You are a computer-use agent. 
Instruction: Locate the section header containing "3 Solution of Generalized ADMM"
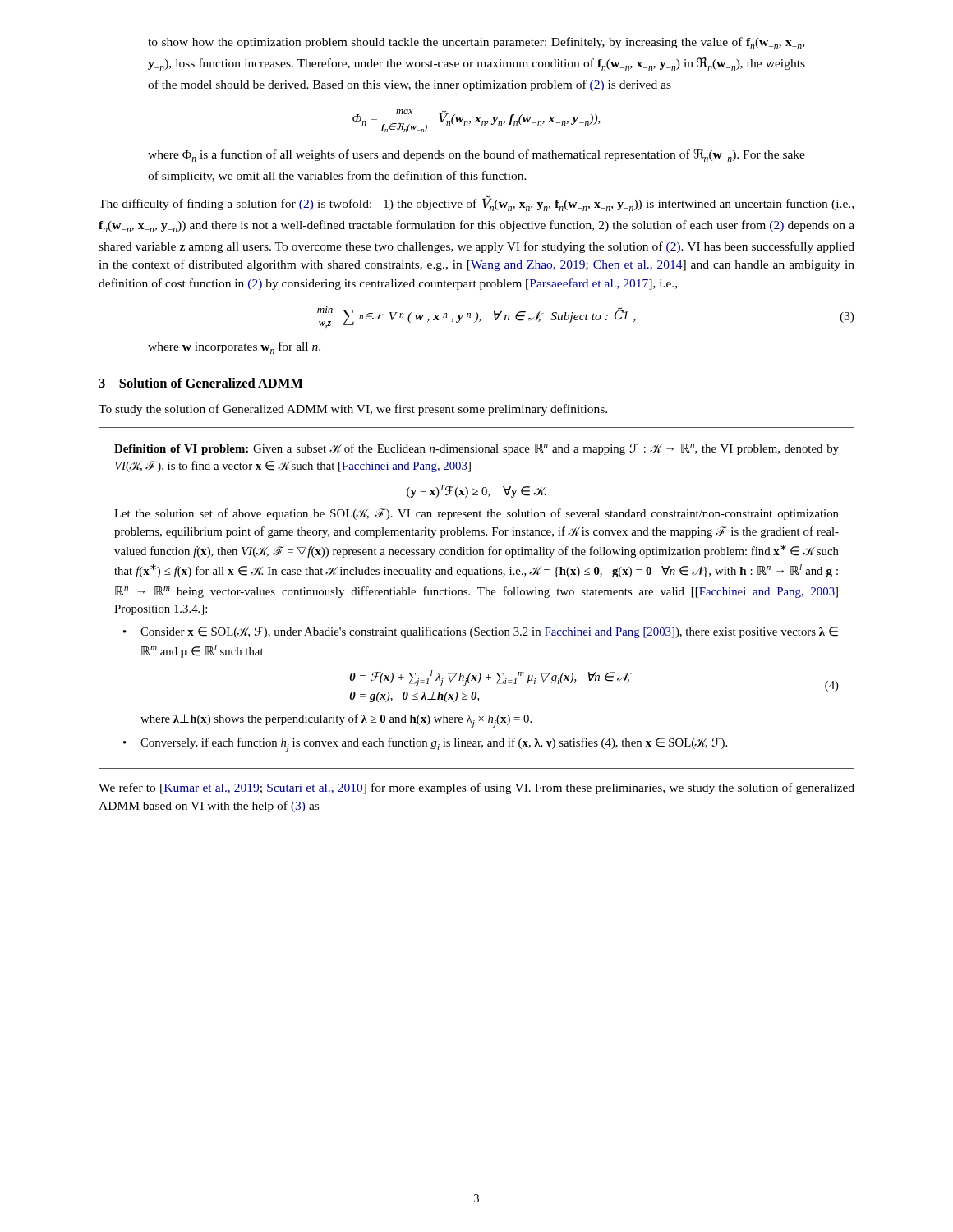[201, 383]
